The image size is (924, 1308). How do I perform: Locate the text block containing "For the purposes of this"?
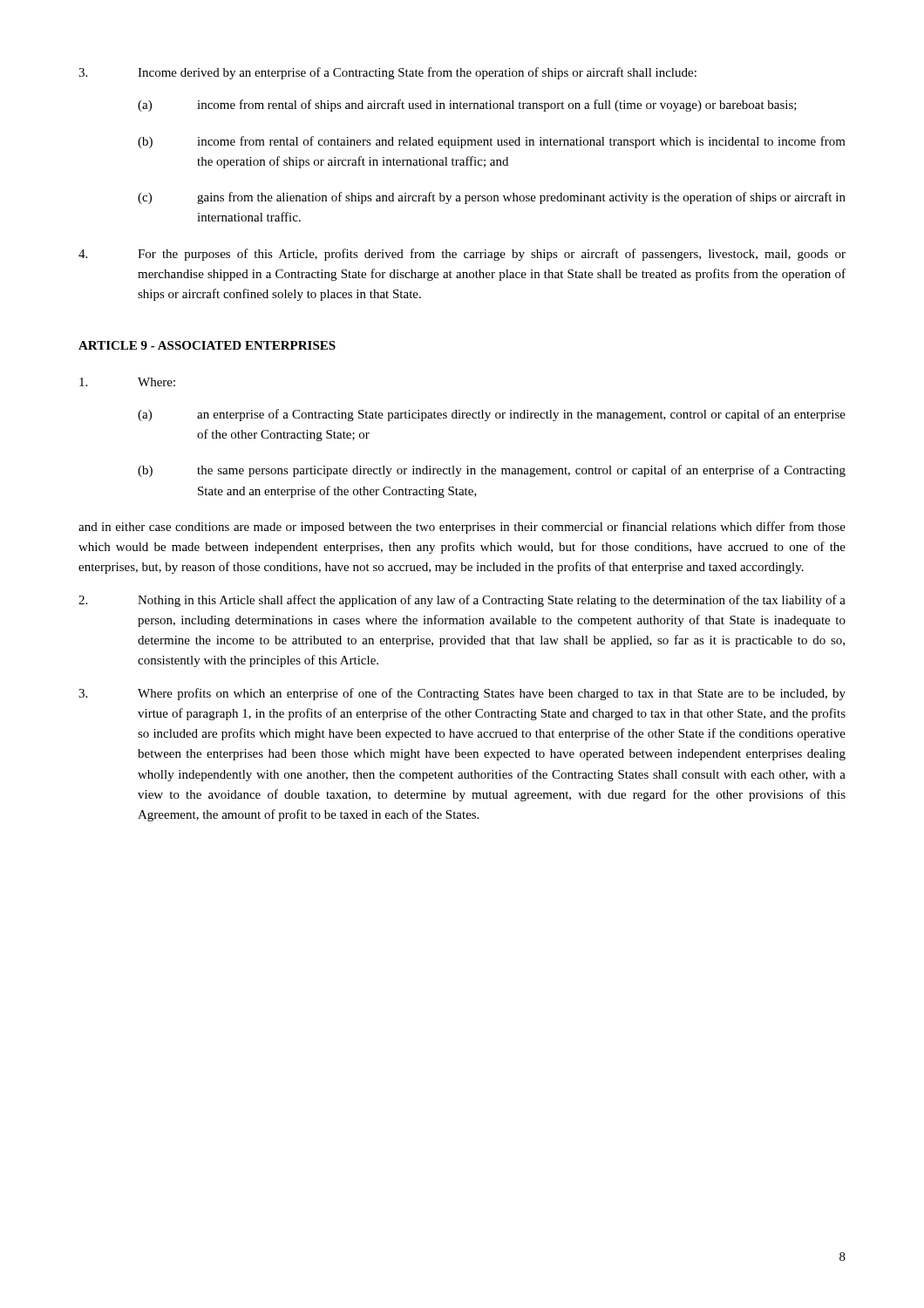coord(462,274)
